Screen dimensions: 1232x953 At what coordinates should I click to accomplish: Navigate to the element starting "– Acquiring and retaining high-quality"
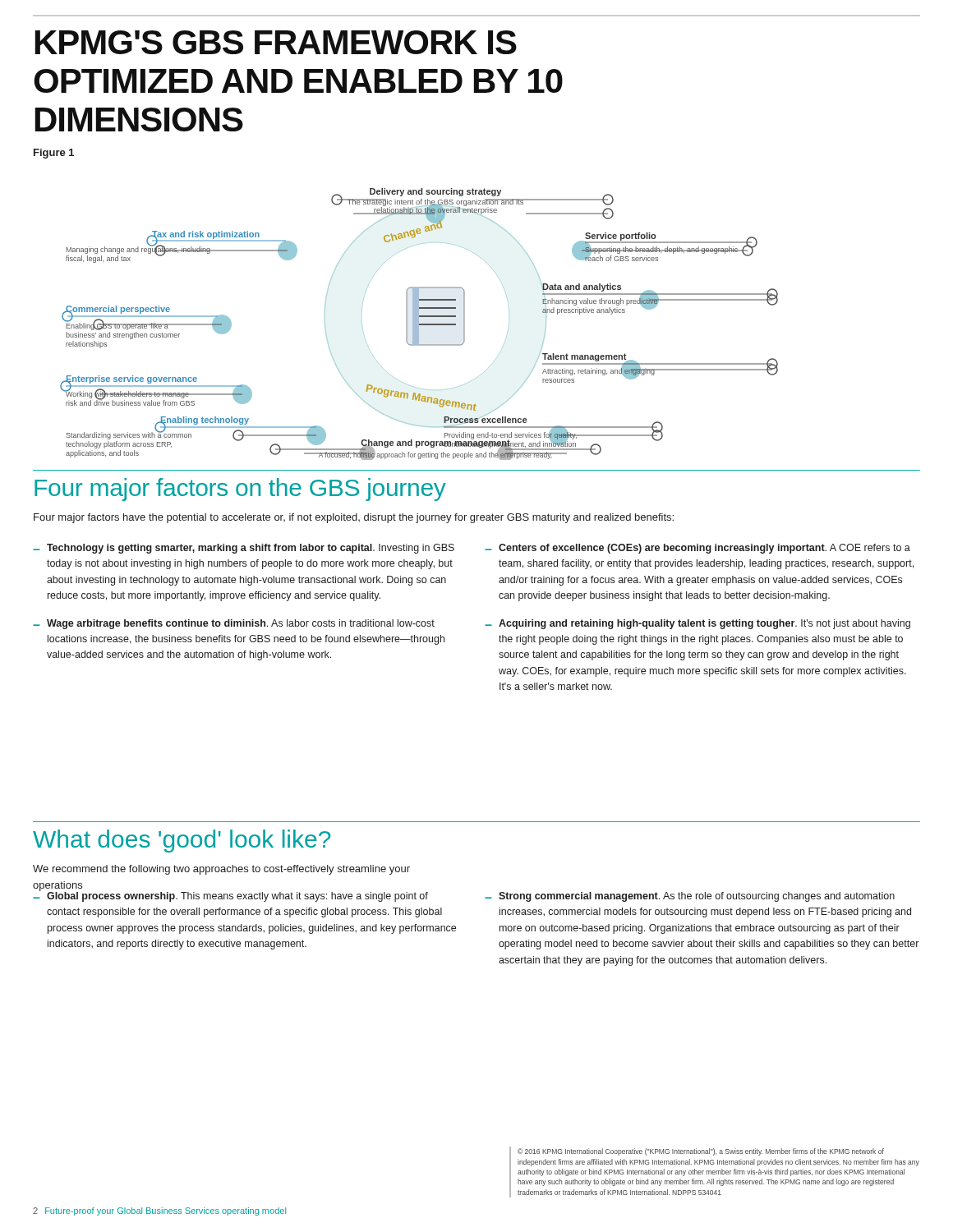702,655
